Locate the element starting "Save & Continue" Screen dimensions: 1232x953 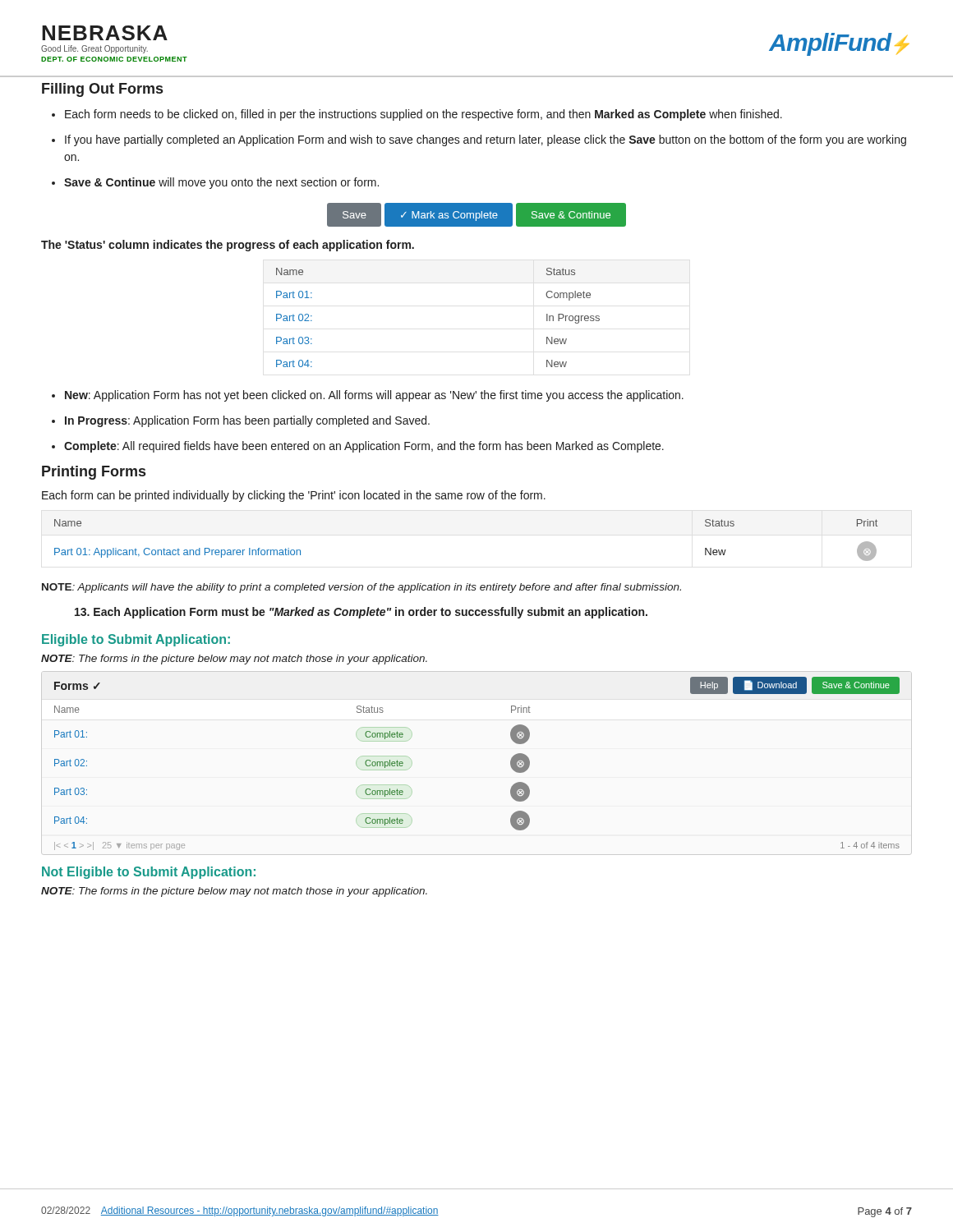pos(215,183)
